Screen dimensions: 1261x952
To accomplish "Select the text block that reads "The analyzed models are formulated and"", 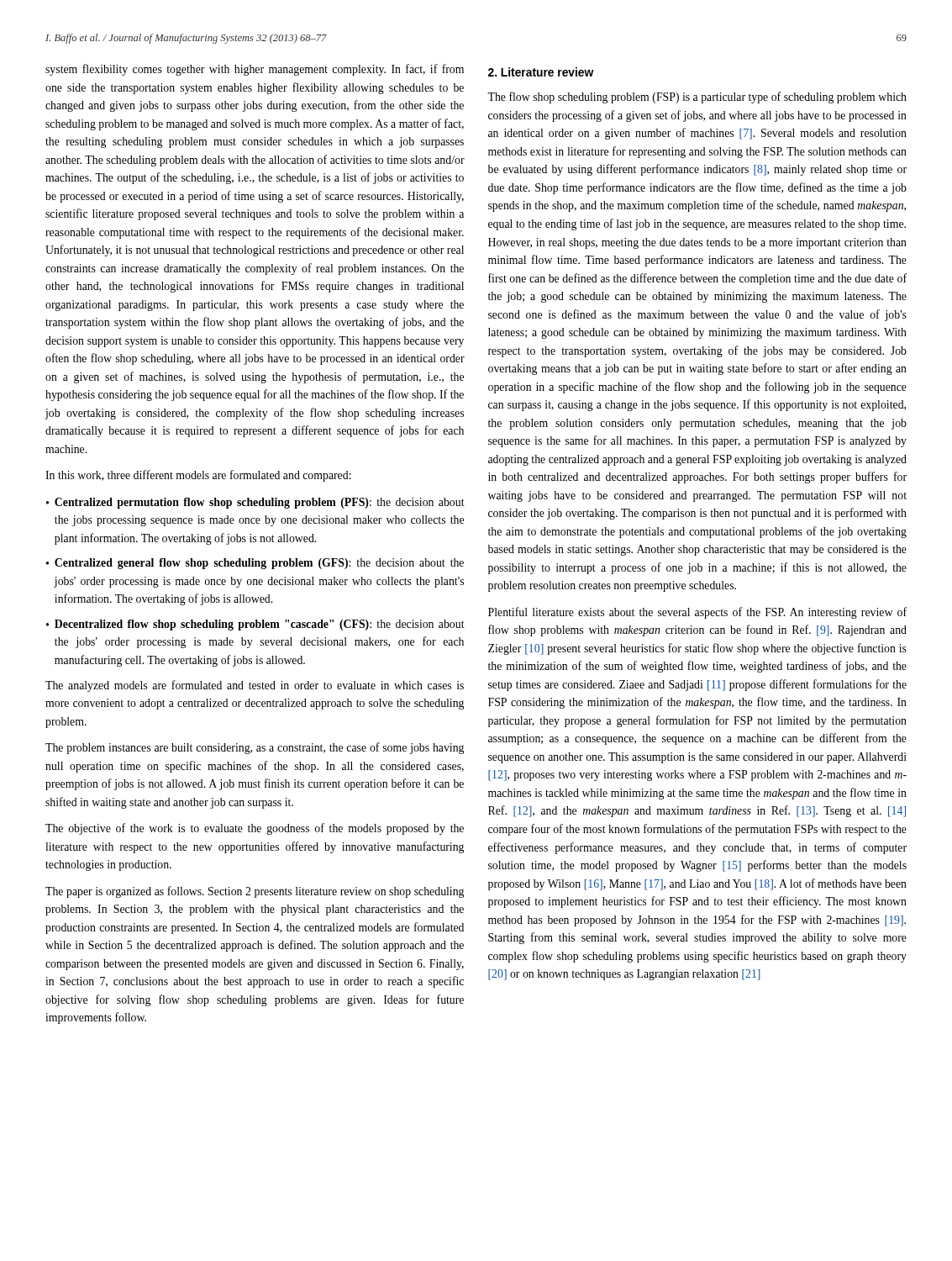I will tap(255, 703).
